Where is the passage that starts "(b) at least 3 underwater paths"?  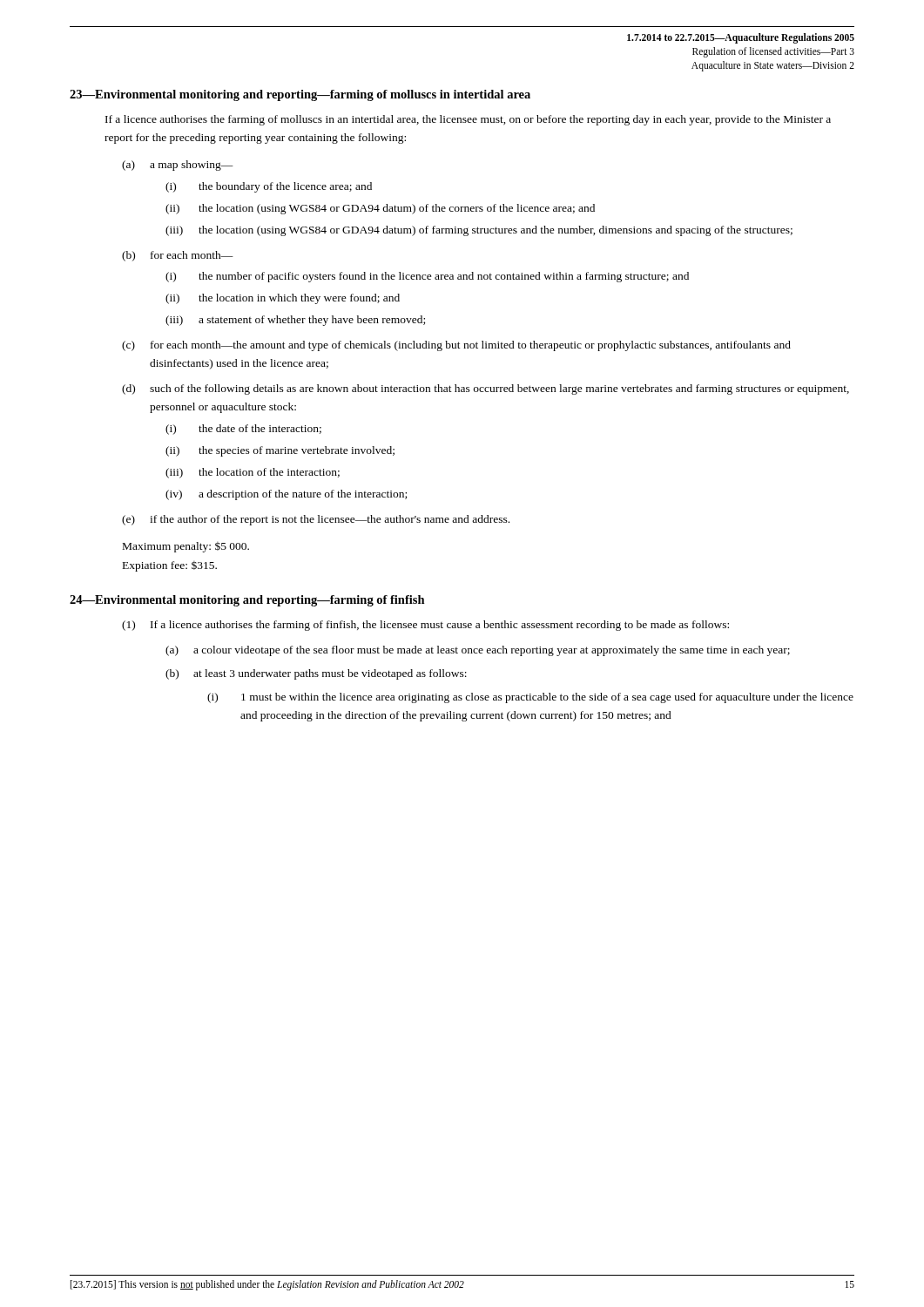coord(316,674)
